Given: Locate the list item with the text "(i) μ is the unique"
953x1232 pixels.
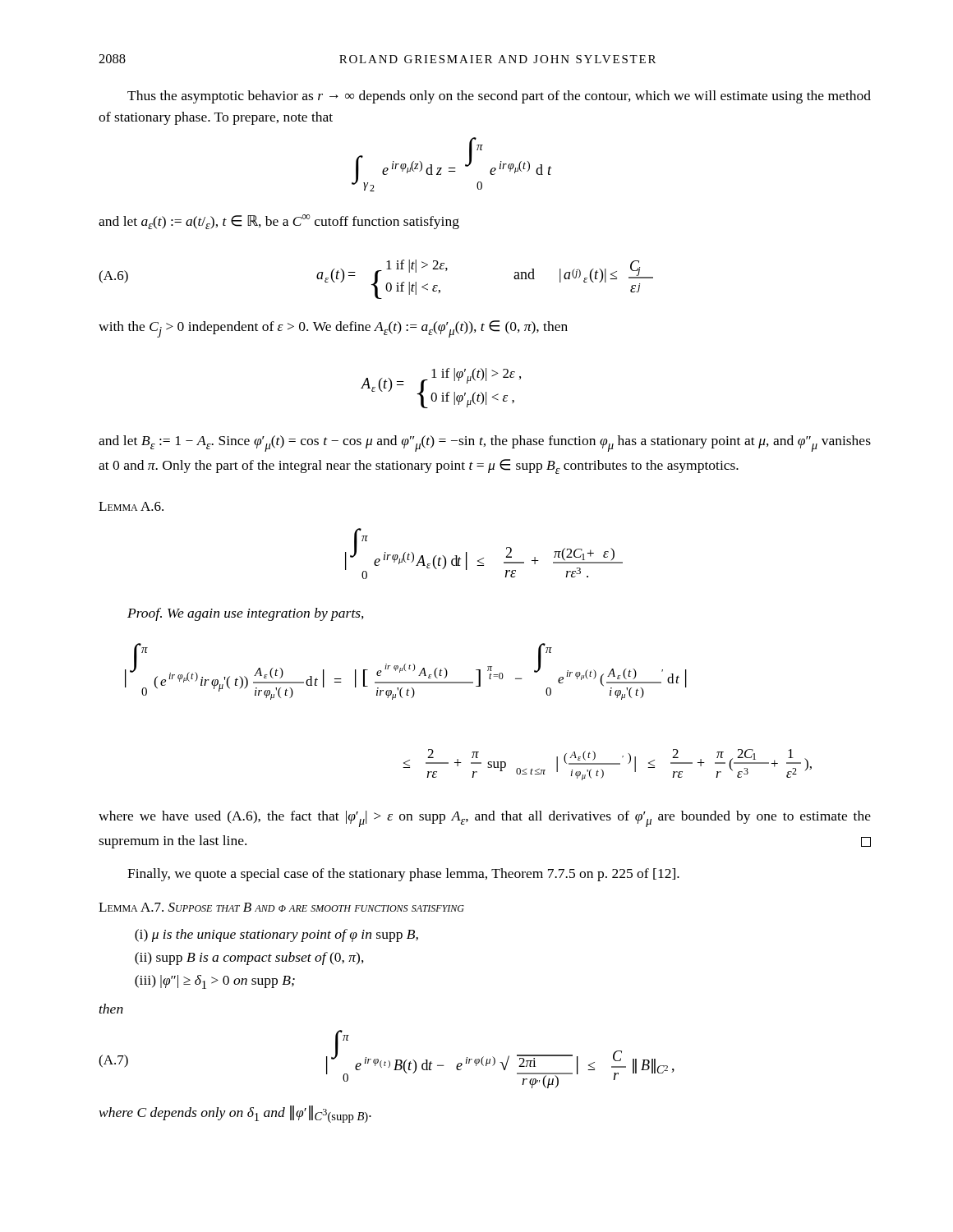Looking at the screenshot, I should (x=277, y=934).
